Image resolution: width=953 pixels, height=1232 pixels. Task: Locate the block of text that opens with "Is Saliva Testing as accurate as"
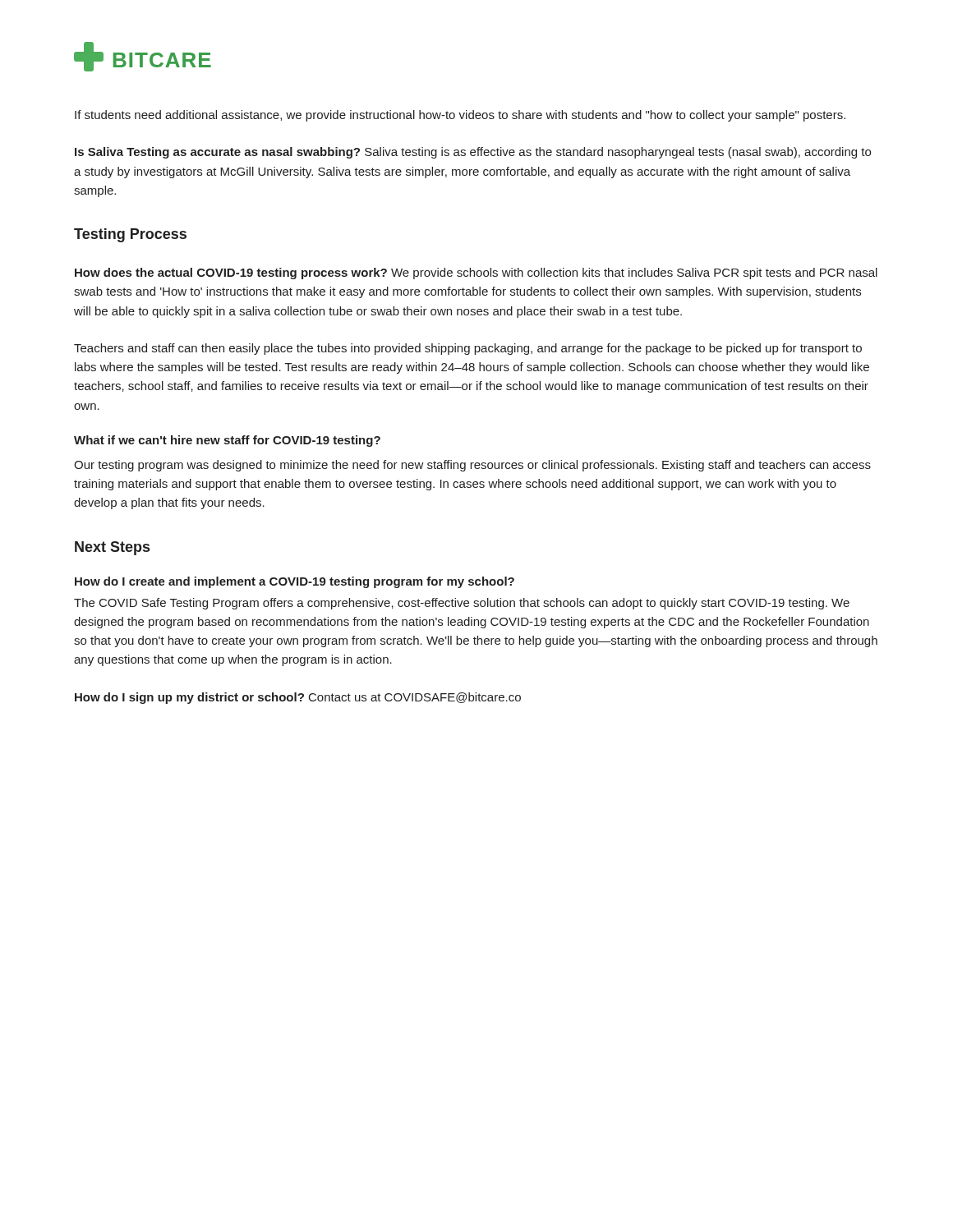click(x=473, y=171)
